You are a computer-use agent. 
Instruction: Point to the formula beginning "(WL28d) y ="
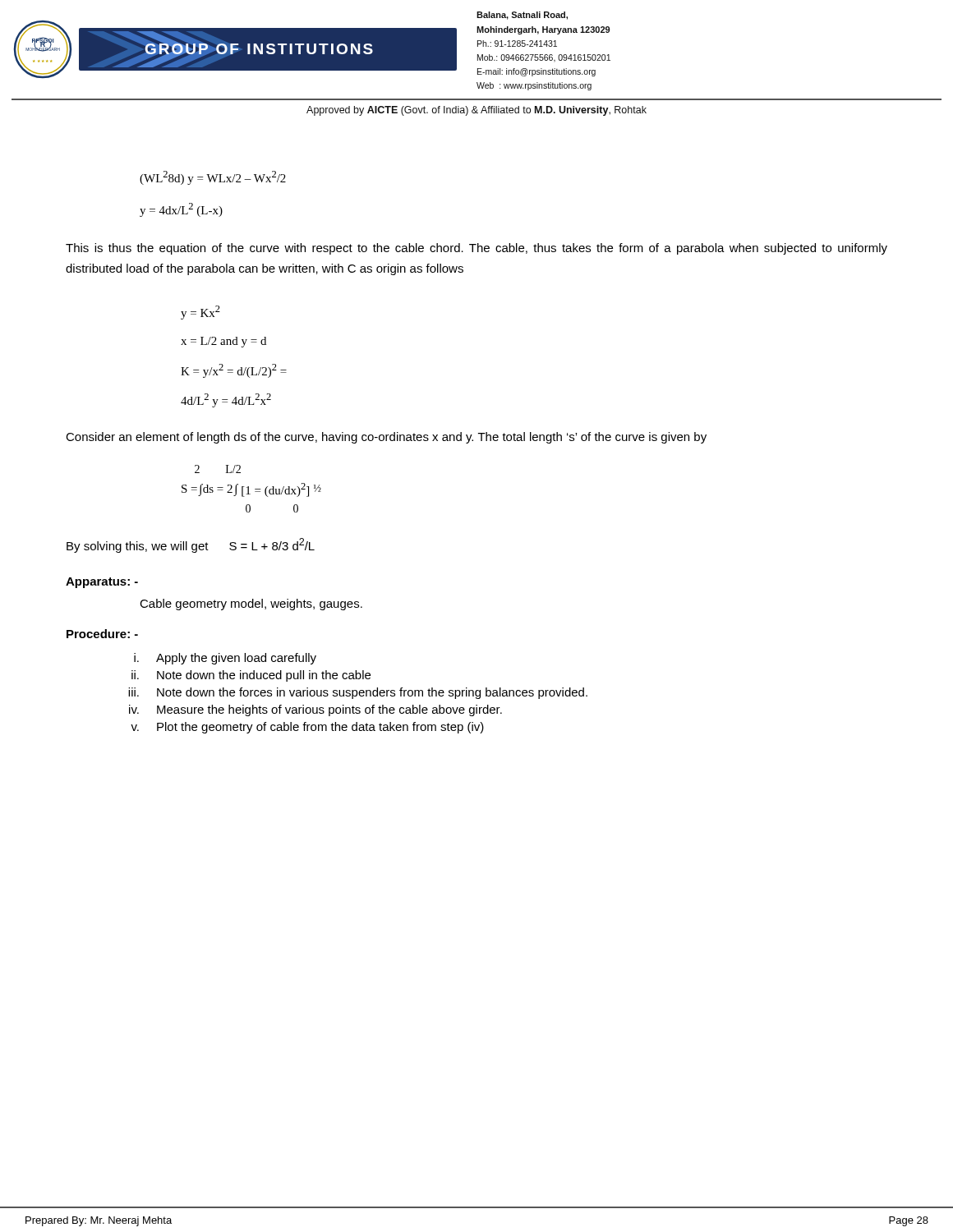[x=213, y=177]
